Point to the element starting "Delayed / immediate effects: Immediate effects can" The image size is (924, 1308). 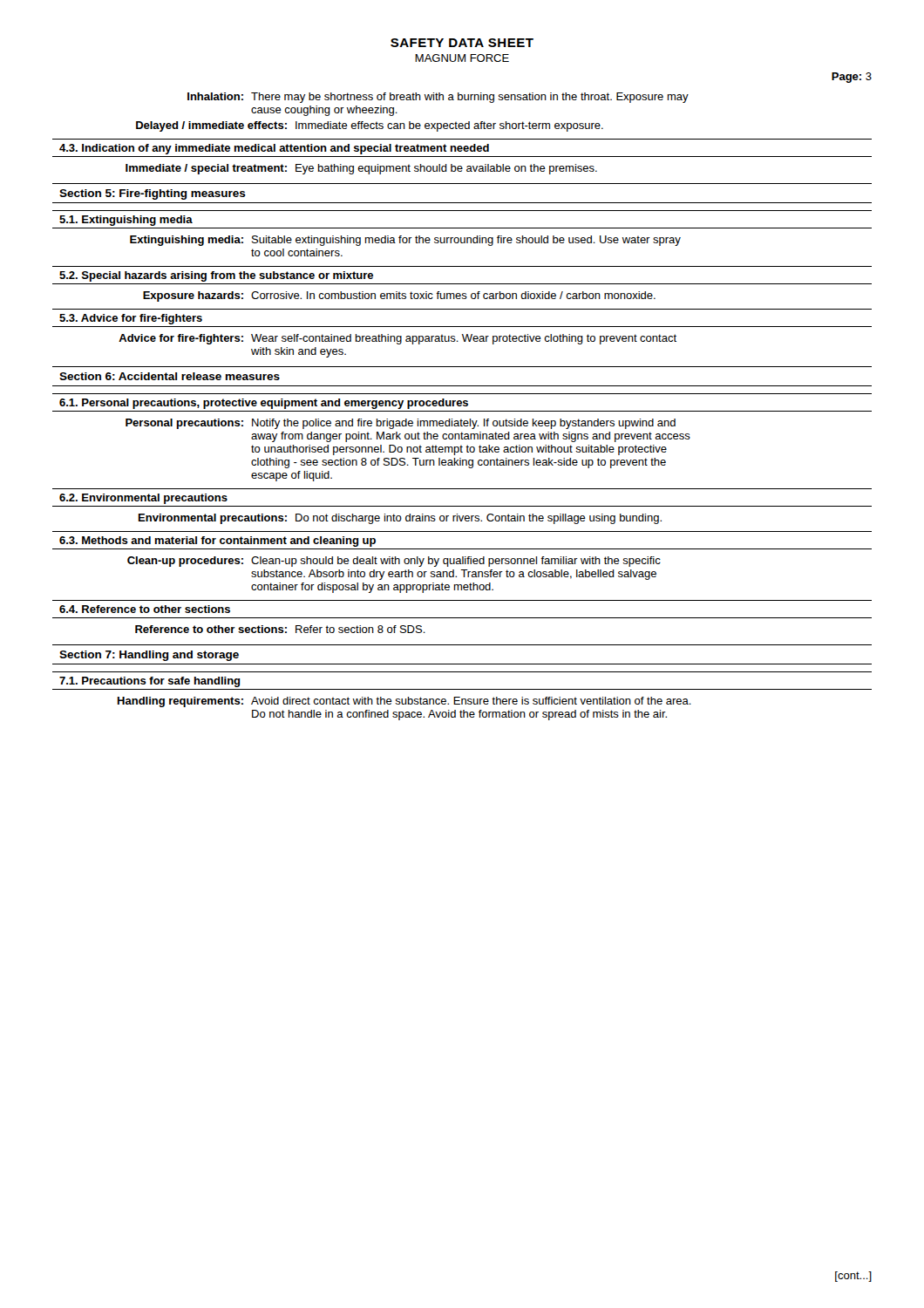[462, 125]
